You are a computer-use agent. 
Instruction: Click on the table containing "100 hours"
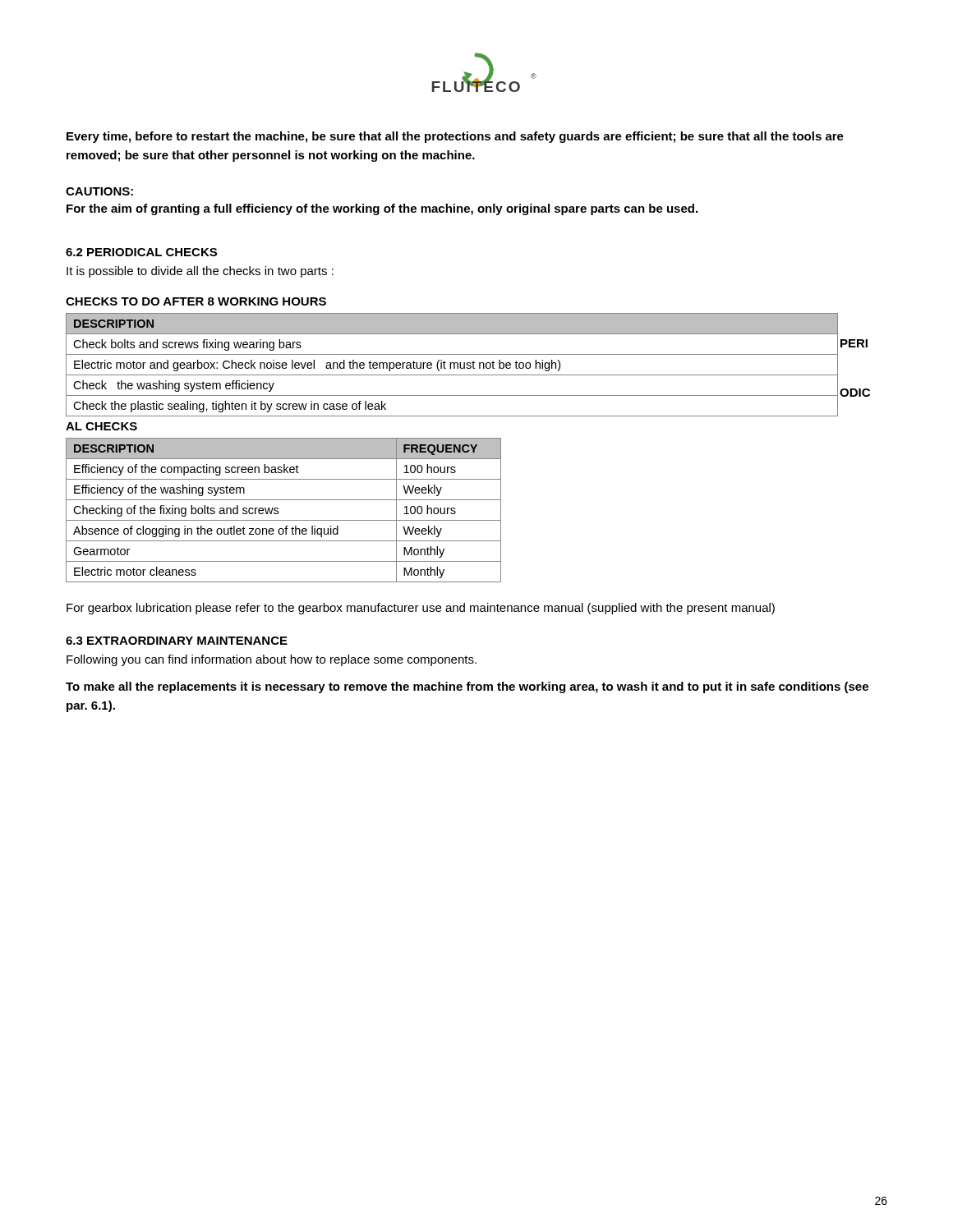click(x=476, y=510)
